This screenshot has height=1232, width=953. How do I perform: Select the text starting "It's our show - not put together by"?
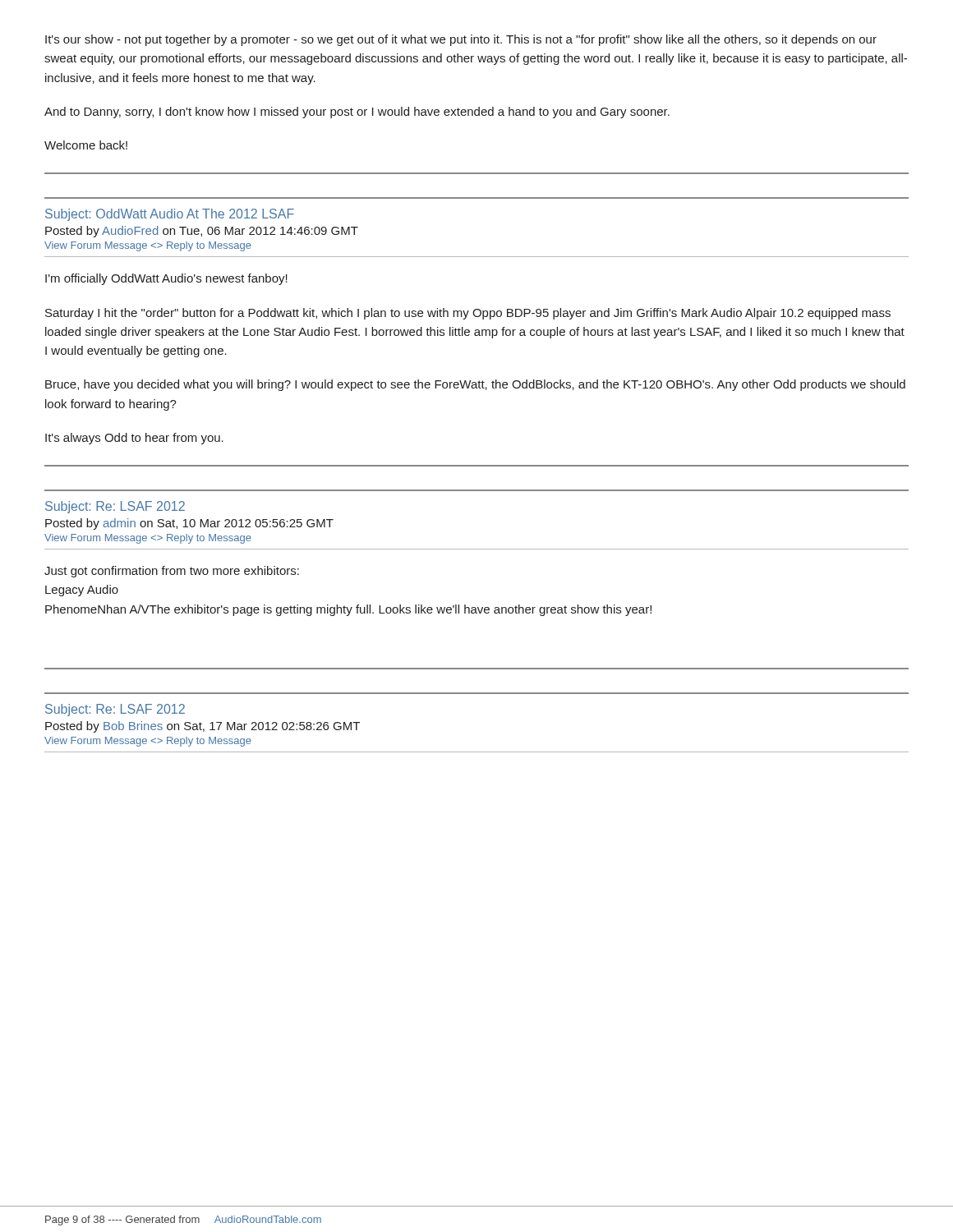click(476, 58)
